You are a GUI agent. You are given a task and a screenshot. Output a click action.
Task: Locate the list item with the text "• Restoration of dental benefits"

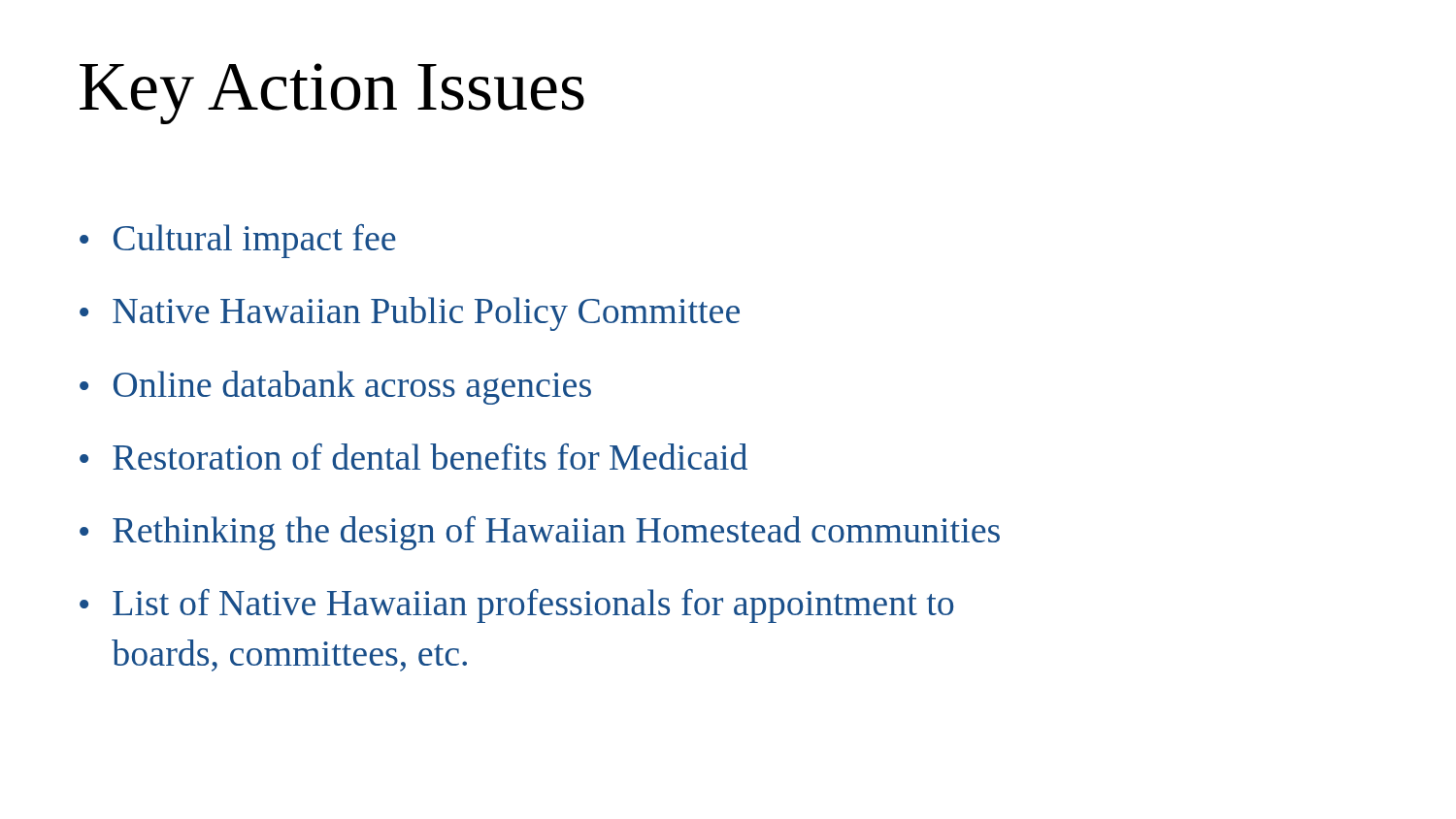pos(728,459)
